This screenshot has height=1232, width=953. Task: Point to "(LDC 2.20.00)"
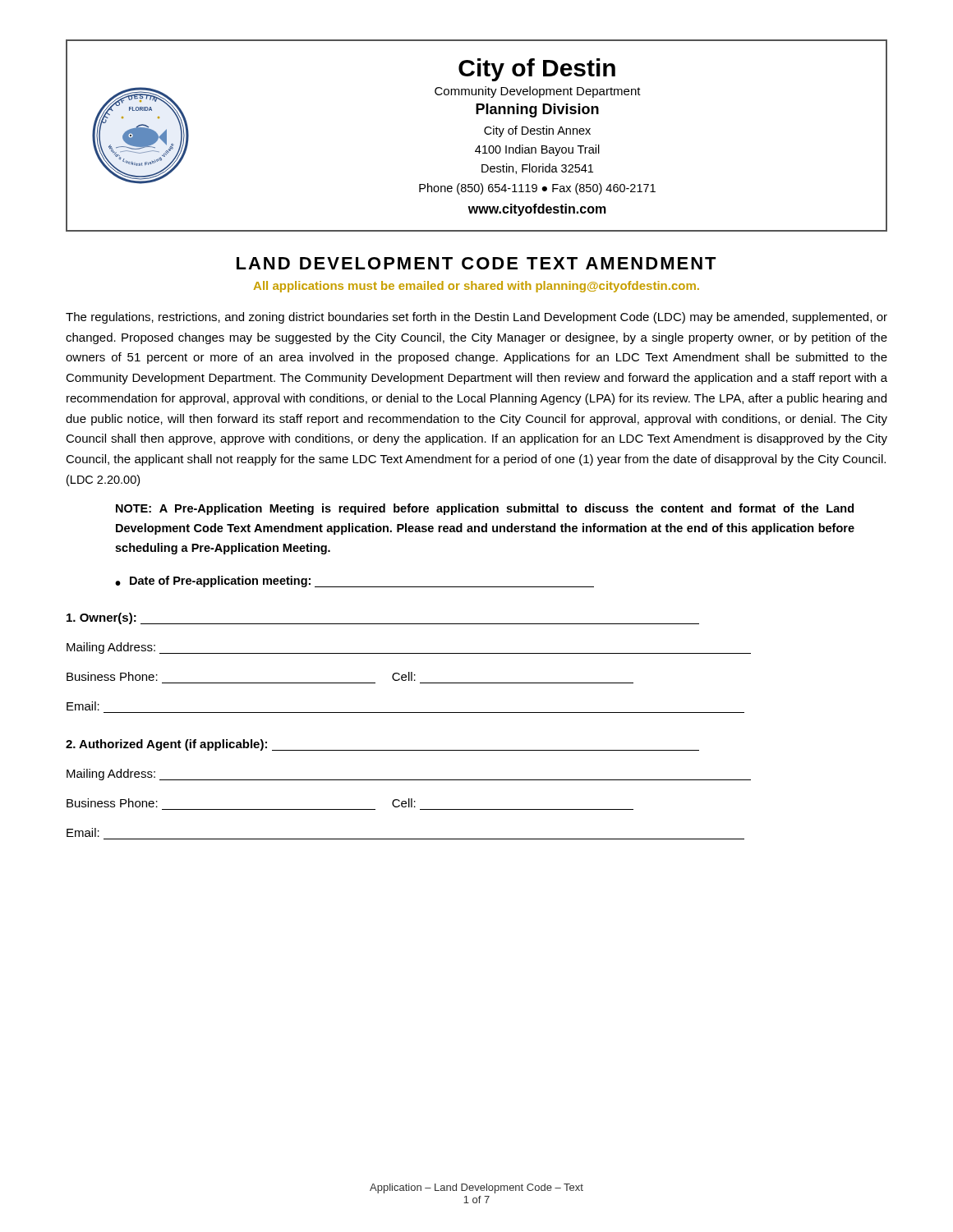click(103, 479)
